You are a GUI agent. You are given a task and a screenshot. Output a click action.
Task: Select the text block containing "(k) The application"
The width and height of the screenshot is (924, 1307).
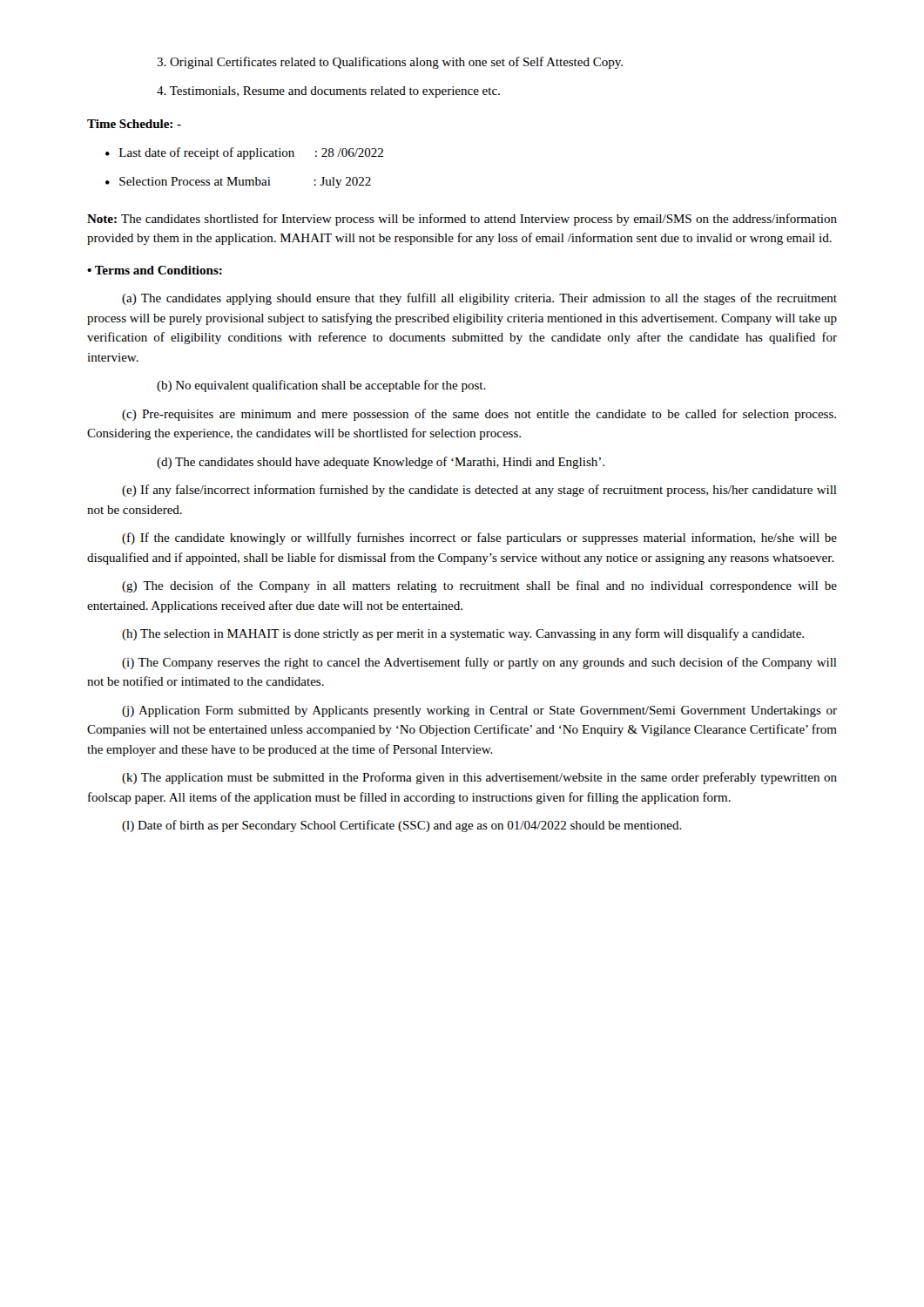[462, 787]
